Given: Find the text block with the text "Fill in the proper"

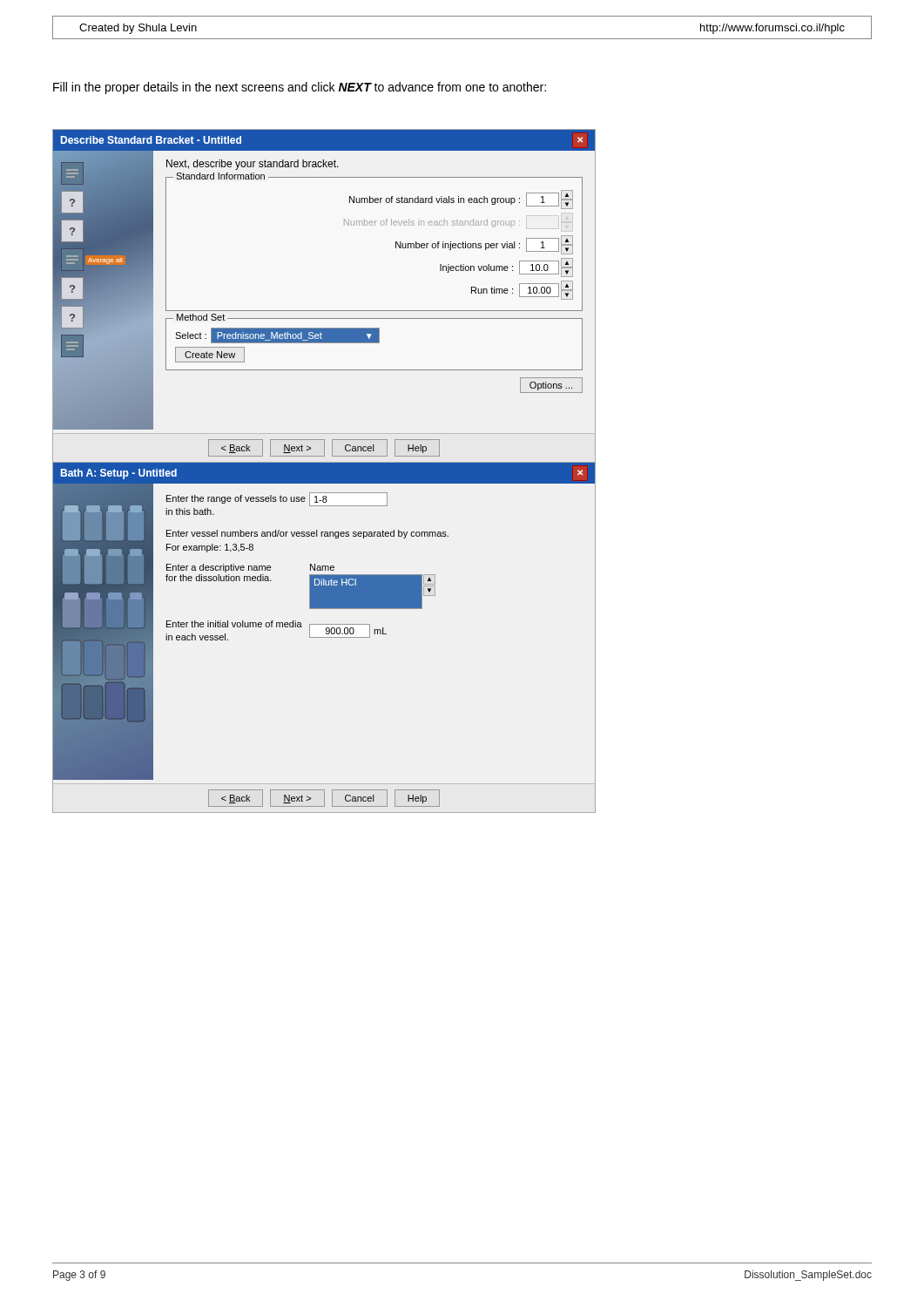Looking at the screenshot, I should pyautogui.click(x=300, y=87).
